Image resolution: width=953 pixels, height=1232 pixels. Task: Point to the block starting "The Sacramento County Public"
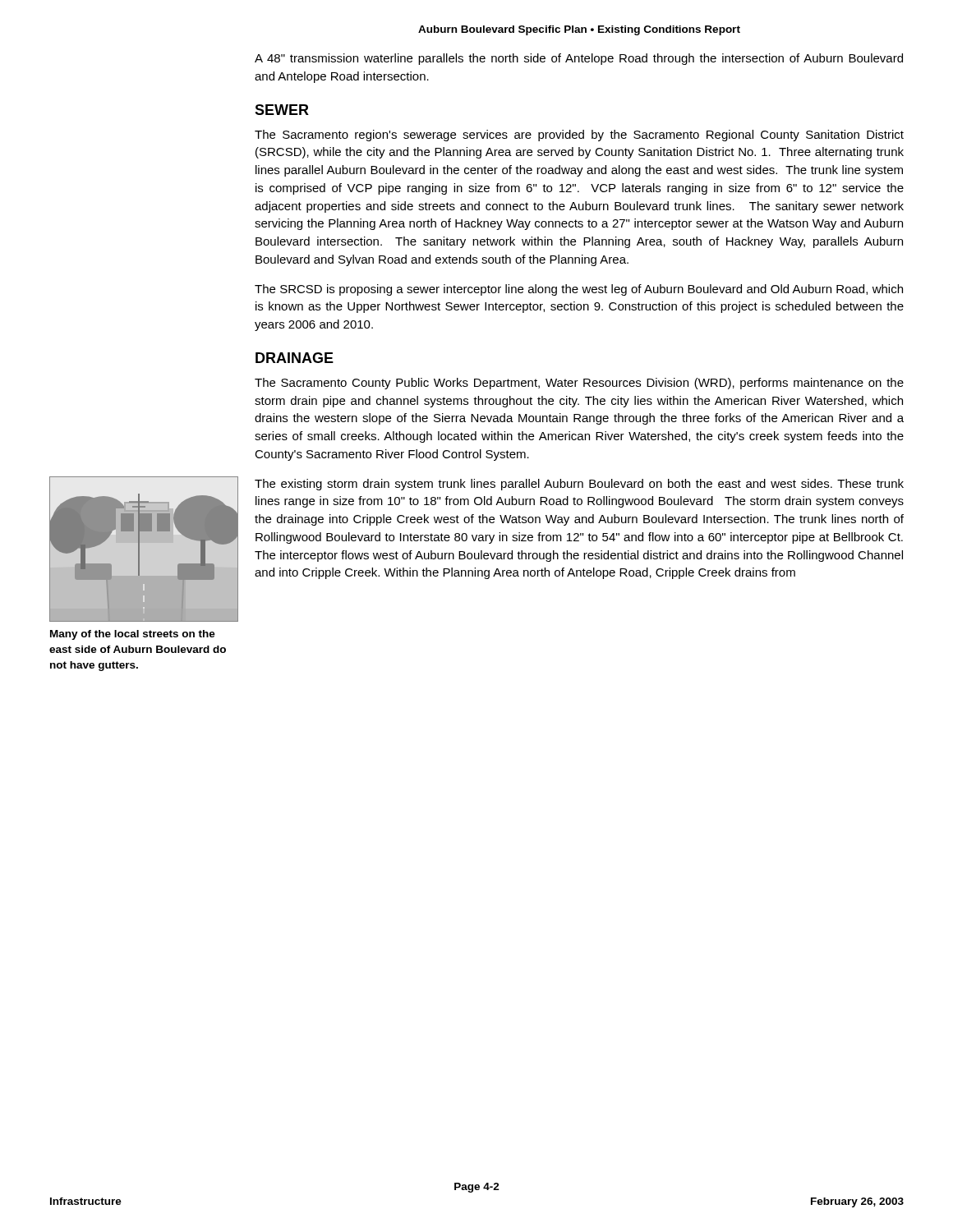(x=579, y=418)
